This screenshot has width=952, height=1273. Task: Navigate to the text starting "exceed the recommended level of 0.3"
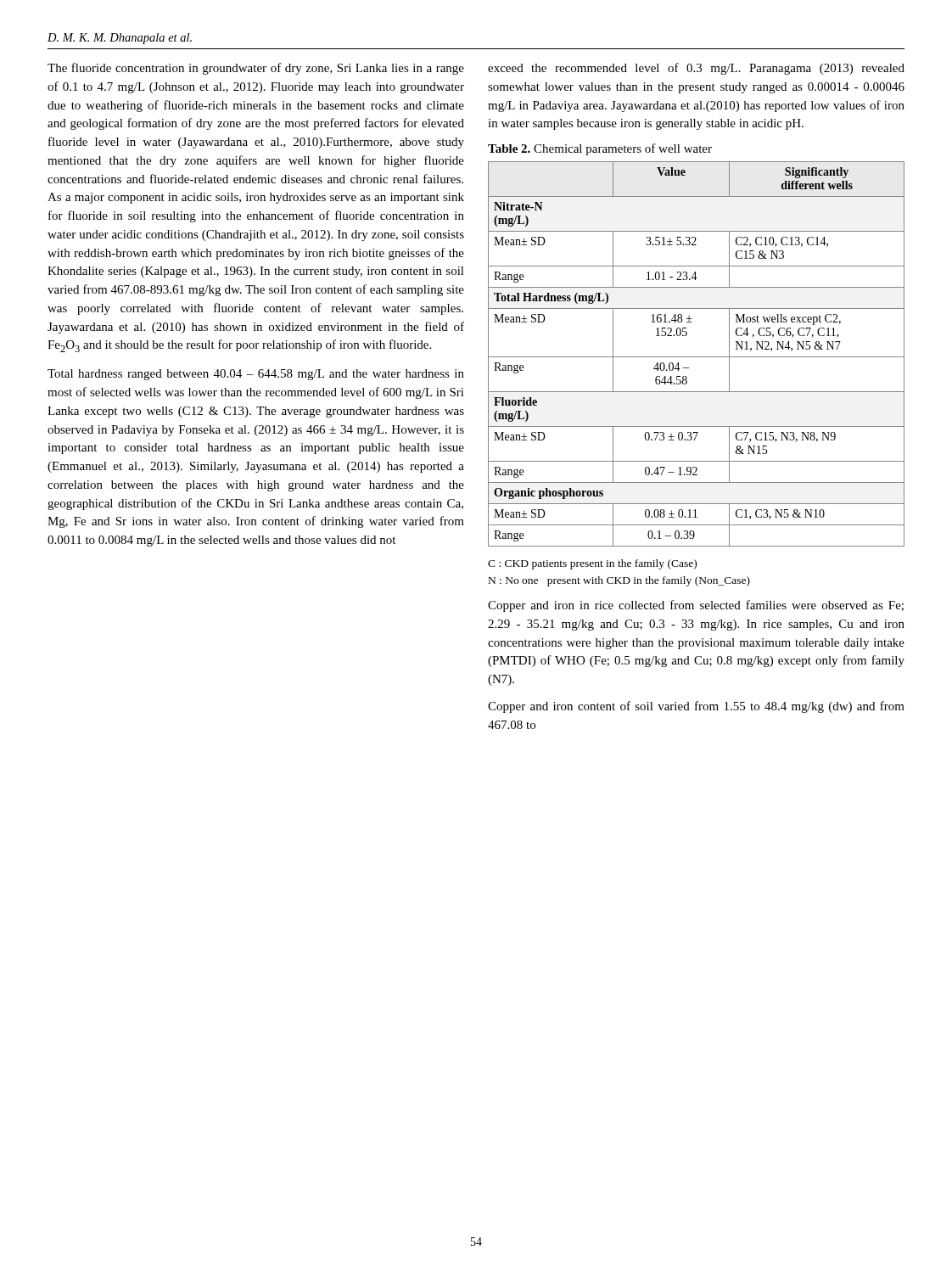(x=696, y=96)
